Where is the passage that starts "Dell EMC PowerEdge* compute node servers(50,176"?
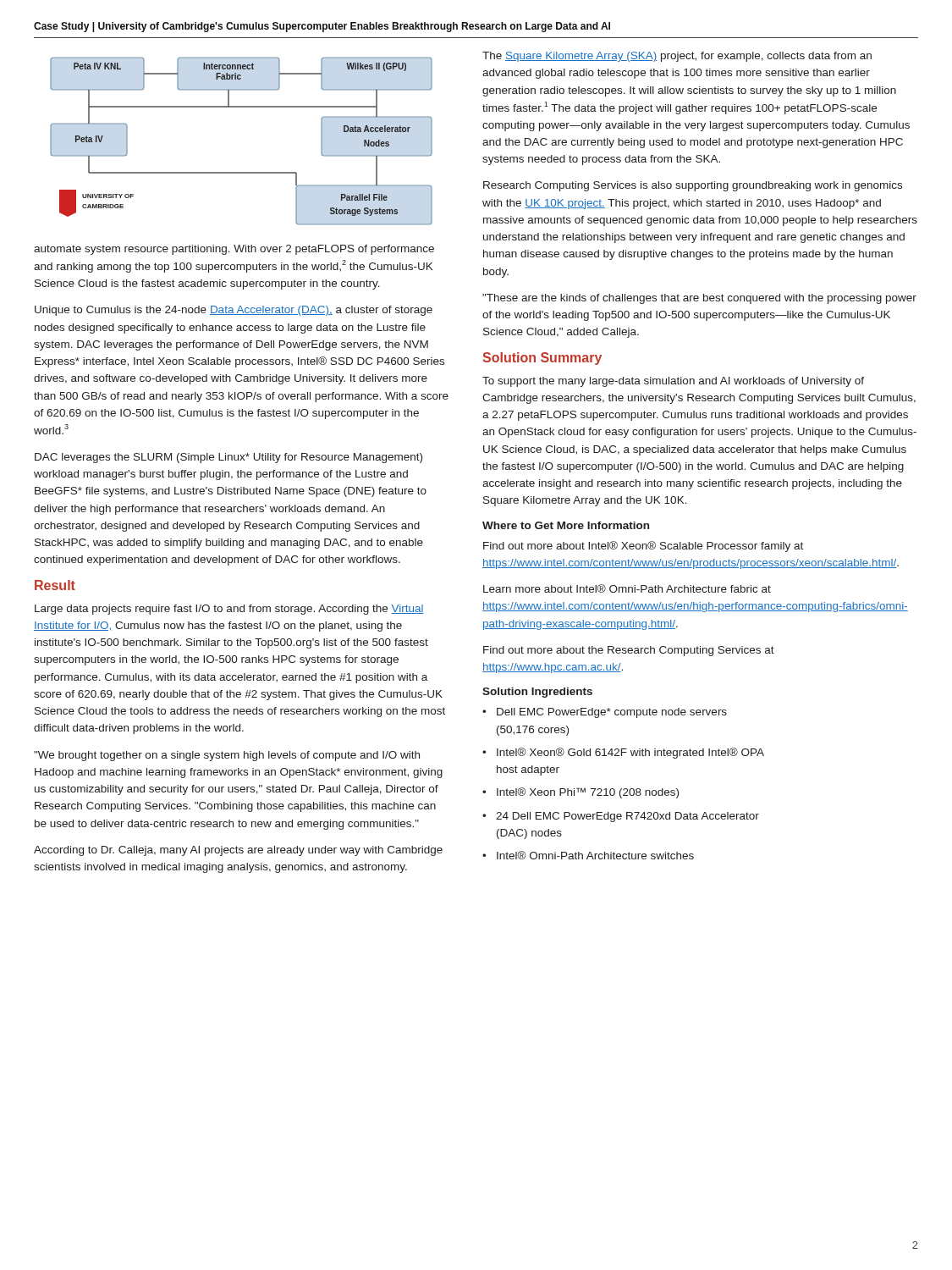The height and width of the screenshot is (1270, 952). click(611, 720)
